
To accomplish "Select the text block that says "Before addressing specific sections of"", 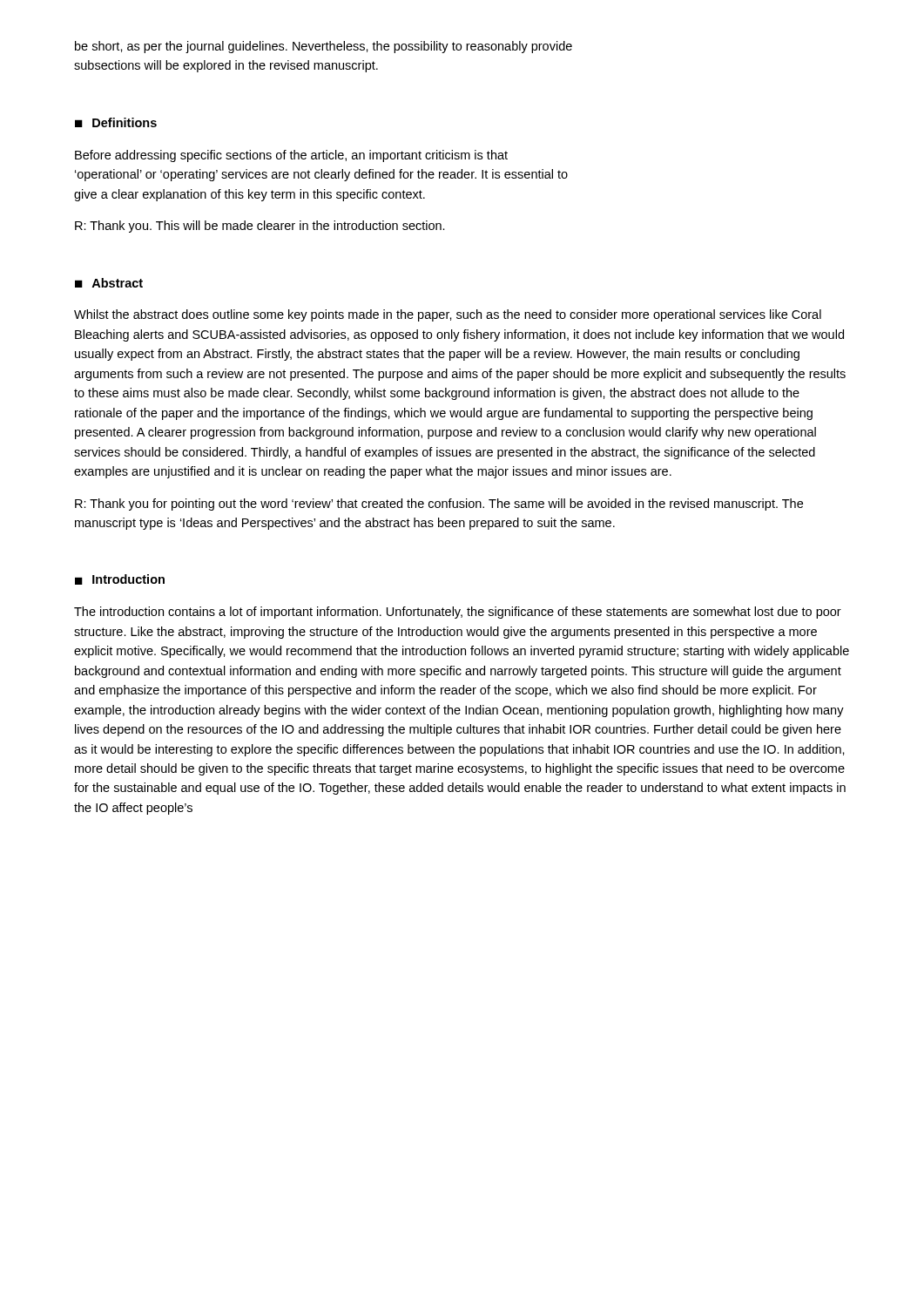I will point(321,174).
